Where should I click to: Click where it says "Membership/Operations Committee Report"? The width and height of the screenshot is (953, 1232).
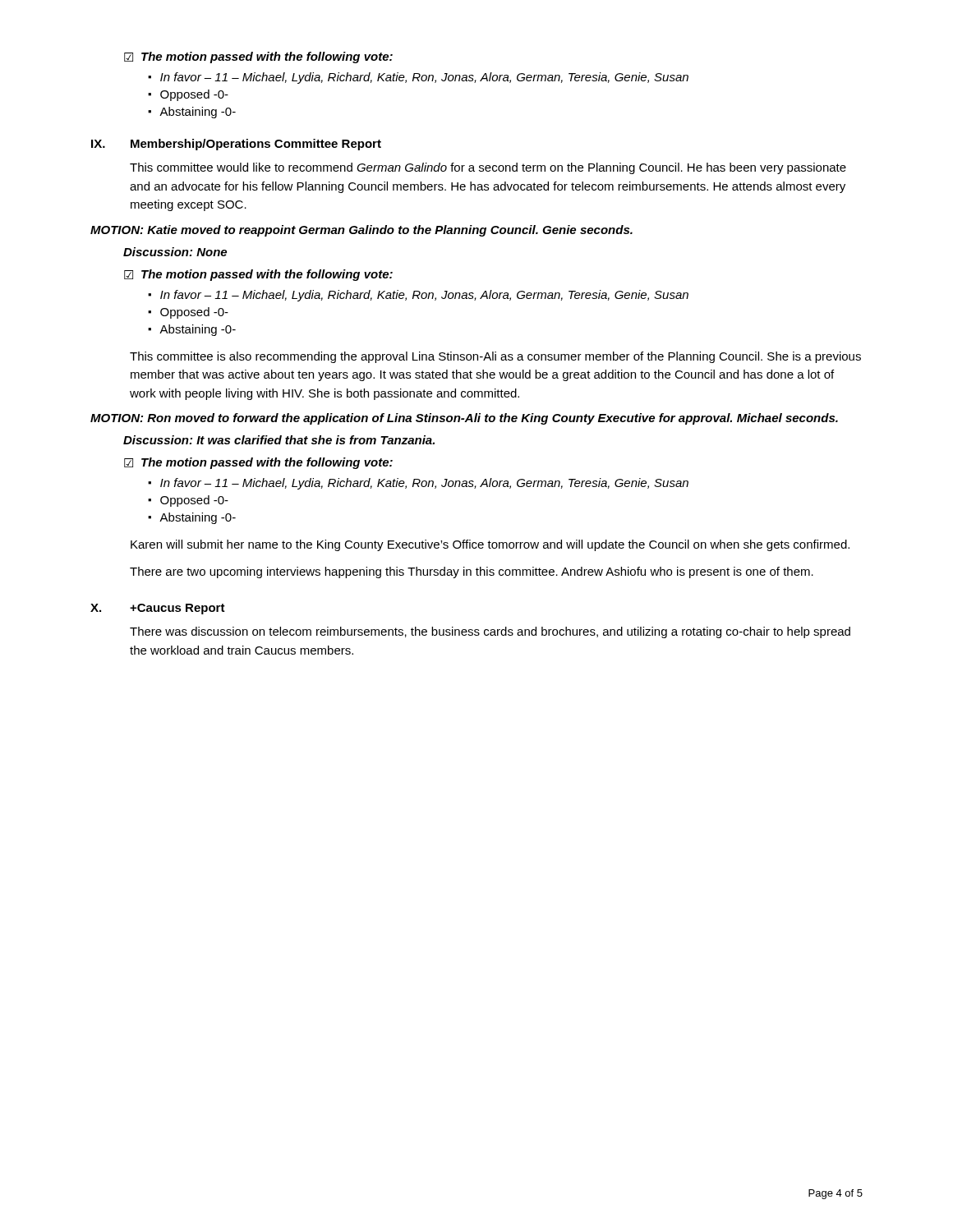pos(255,143)
